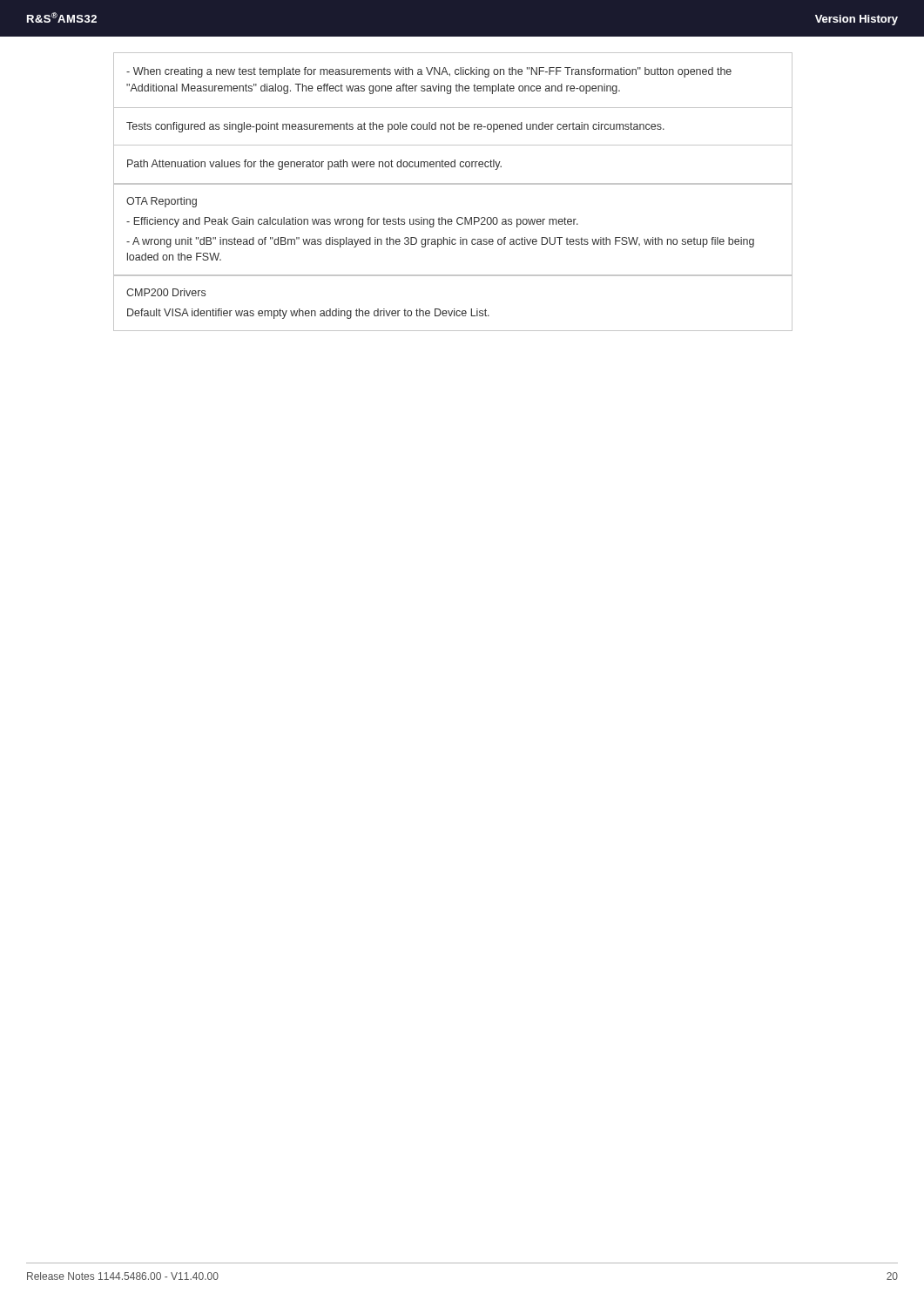Where does it say "OTA Reporting"?

click(x=162, y=201)
